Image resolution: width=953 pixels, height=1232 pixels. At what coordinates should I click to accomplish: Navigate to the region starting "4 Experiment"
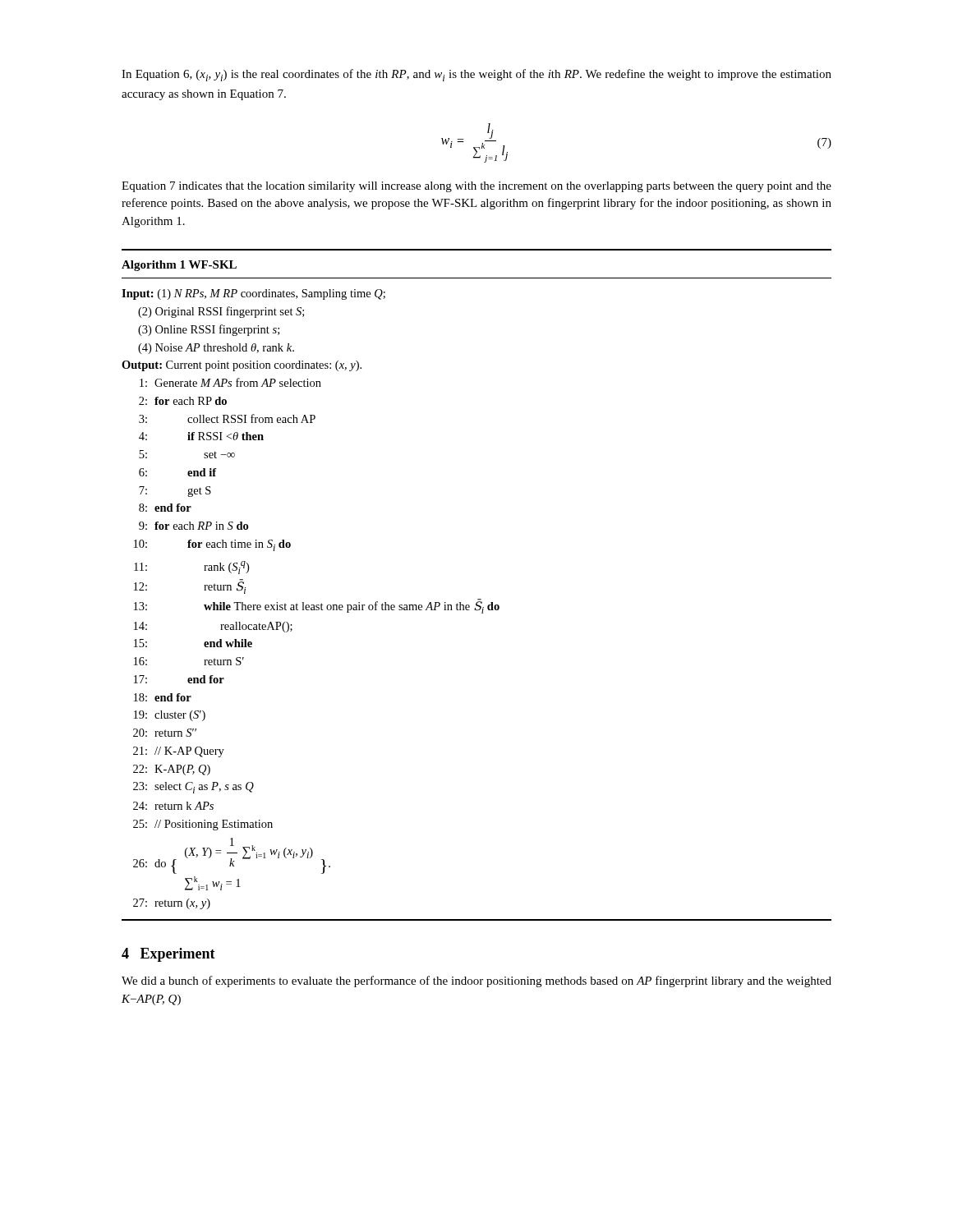coord(168,954)
